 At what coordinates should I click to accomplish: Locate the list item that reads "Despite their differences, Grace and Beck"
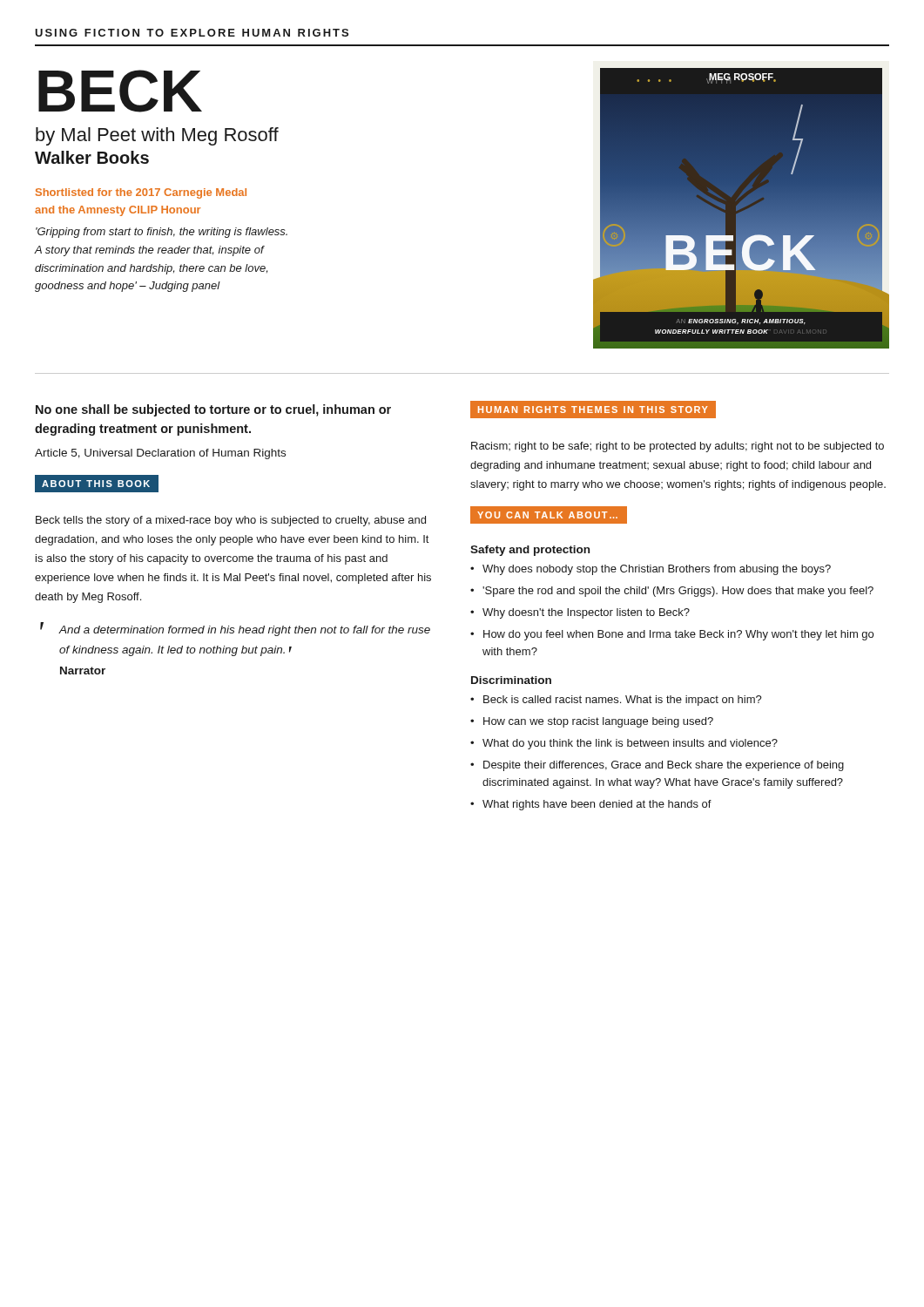[680, 774]
